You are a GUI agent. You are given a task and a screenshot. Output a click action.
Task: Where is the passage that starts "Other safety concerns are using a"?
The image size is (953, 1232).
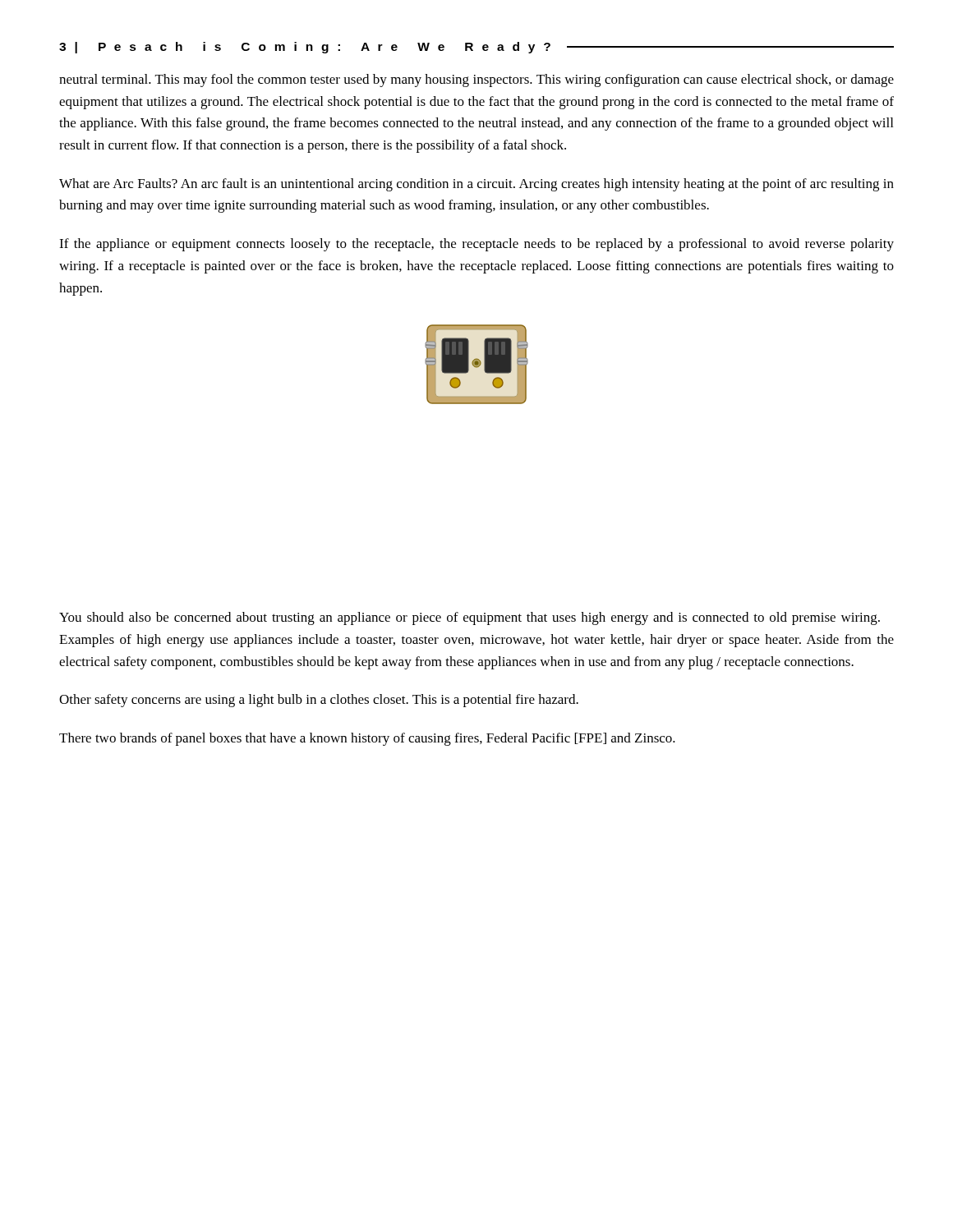319,700
